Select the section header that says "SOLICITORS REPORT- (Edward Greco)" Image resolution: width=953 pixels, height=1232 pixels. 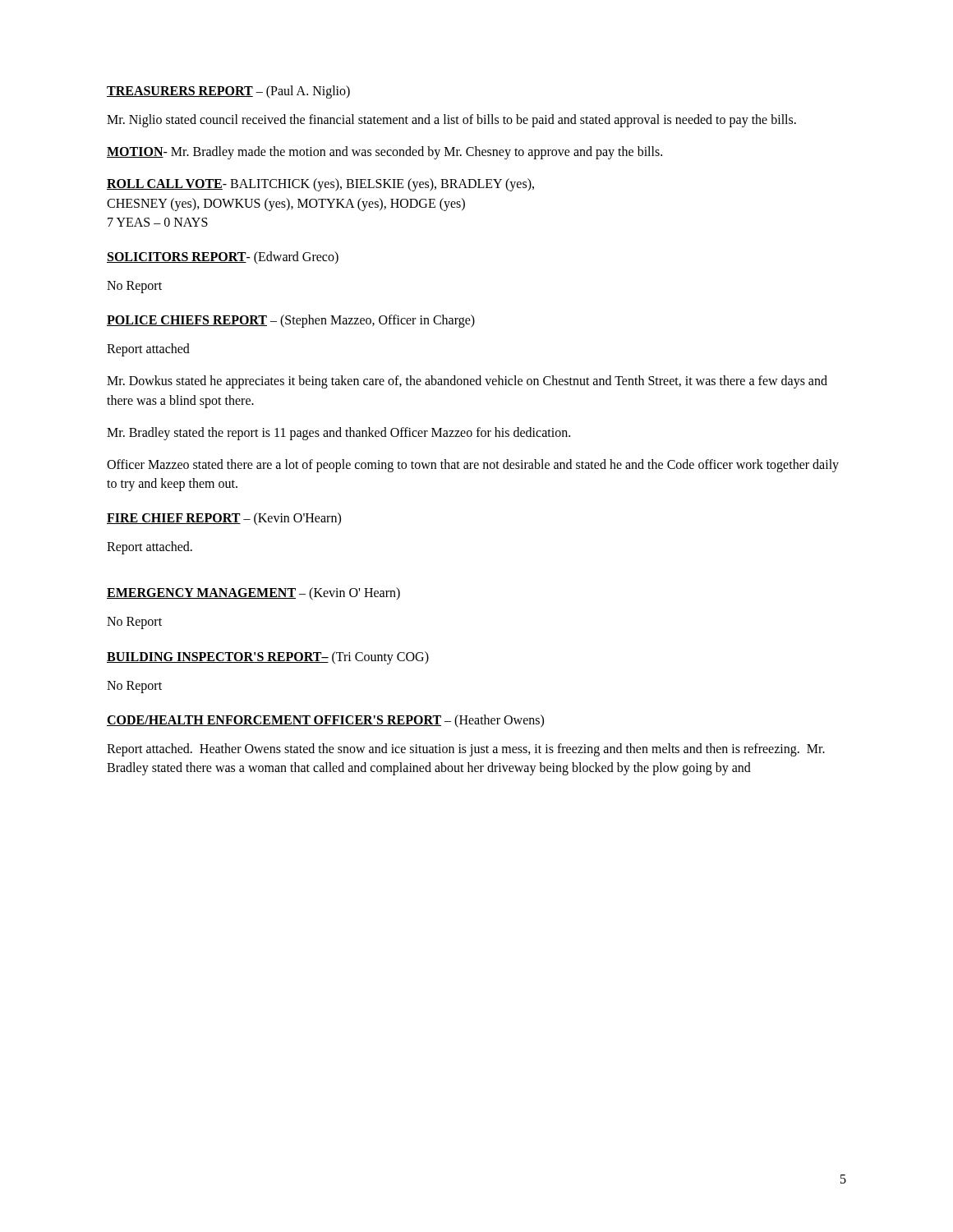point(223,257)
